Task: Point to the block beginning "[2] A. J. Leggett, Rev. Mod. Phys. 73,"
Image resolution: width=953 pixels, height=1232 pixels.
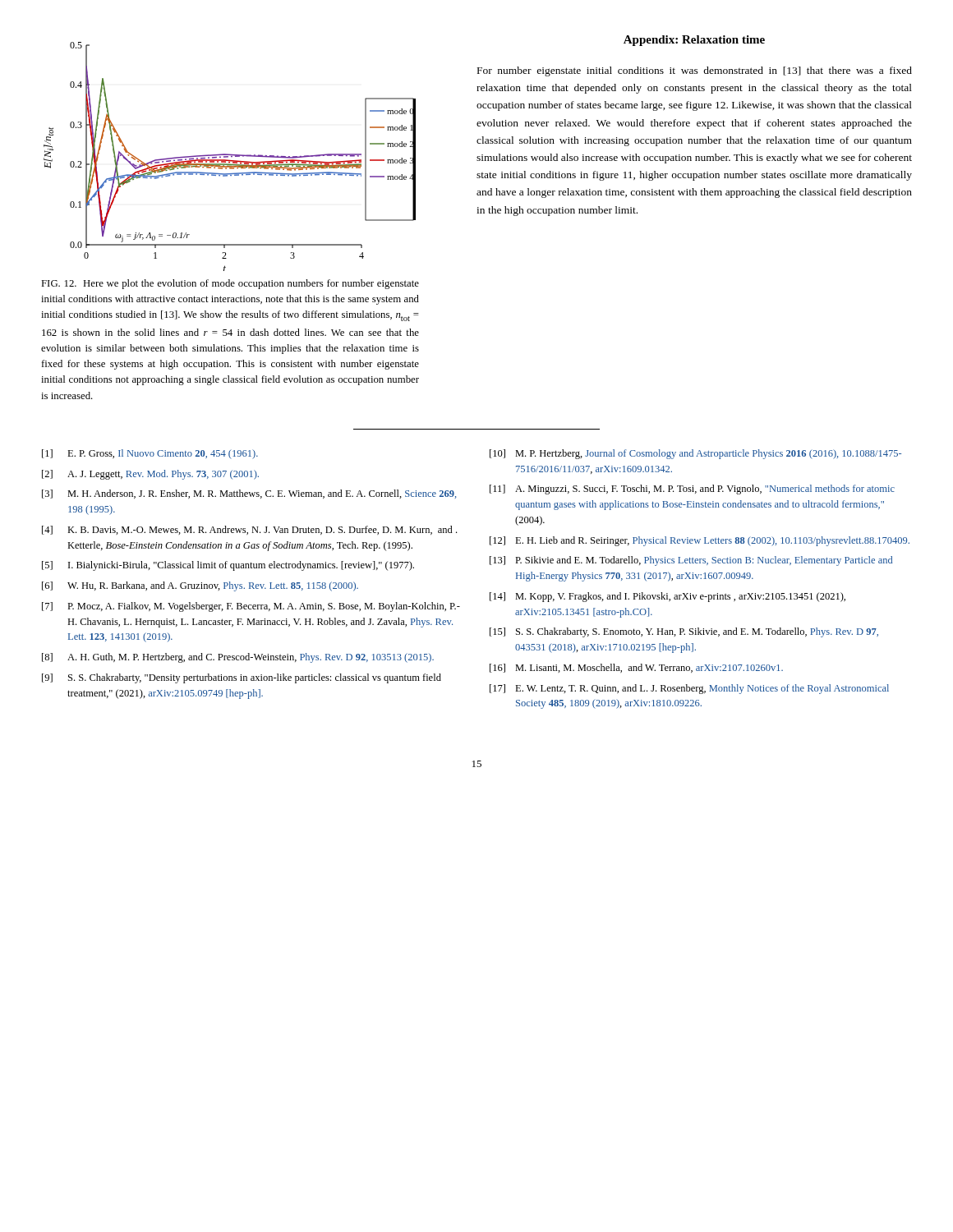Action: 253,474
